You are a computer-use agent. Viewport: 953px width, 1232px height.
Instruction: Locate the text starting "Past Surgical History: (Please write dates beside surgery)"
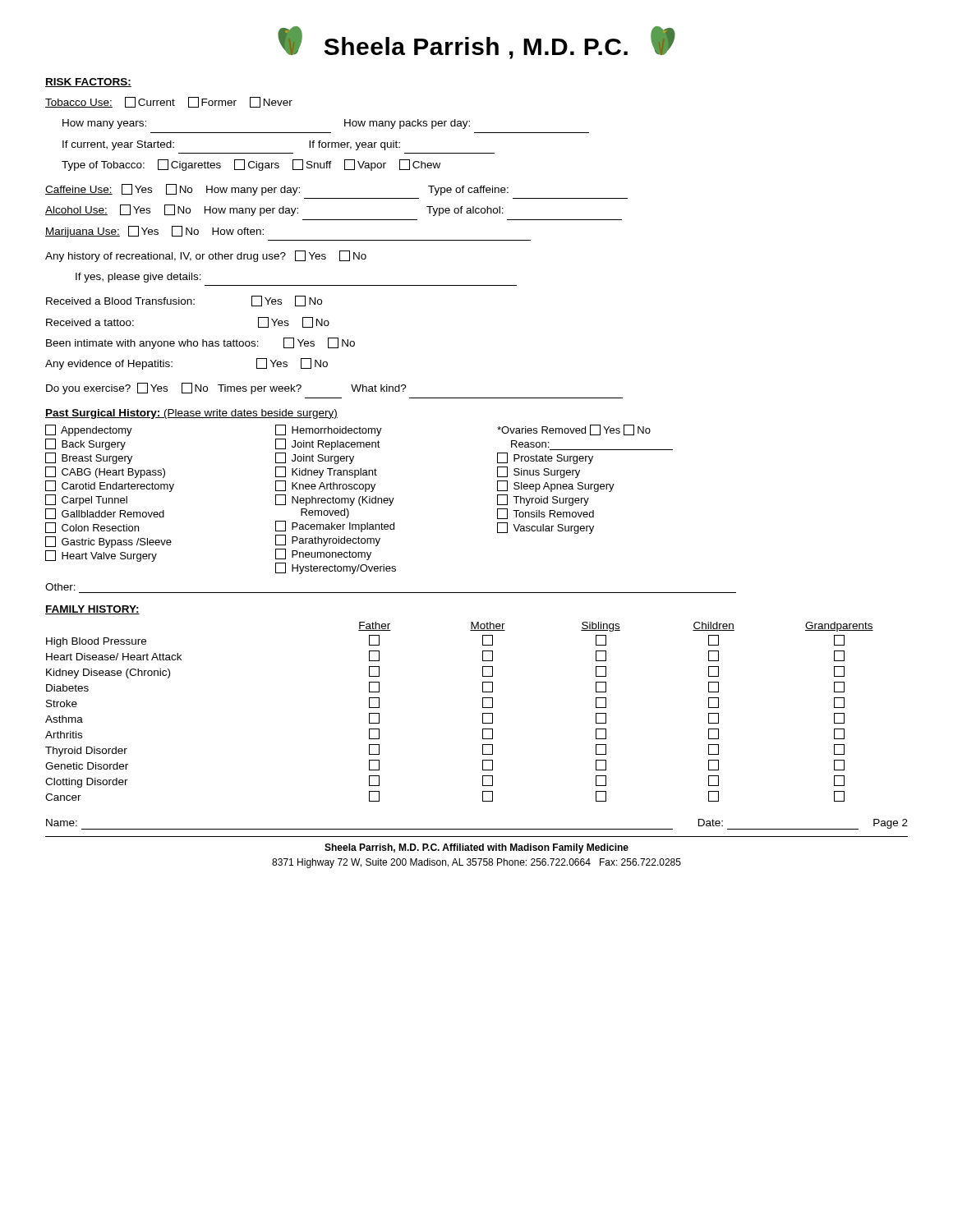191,412
